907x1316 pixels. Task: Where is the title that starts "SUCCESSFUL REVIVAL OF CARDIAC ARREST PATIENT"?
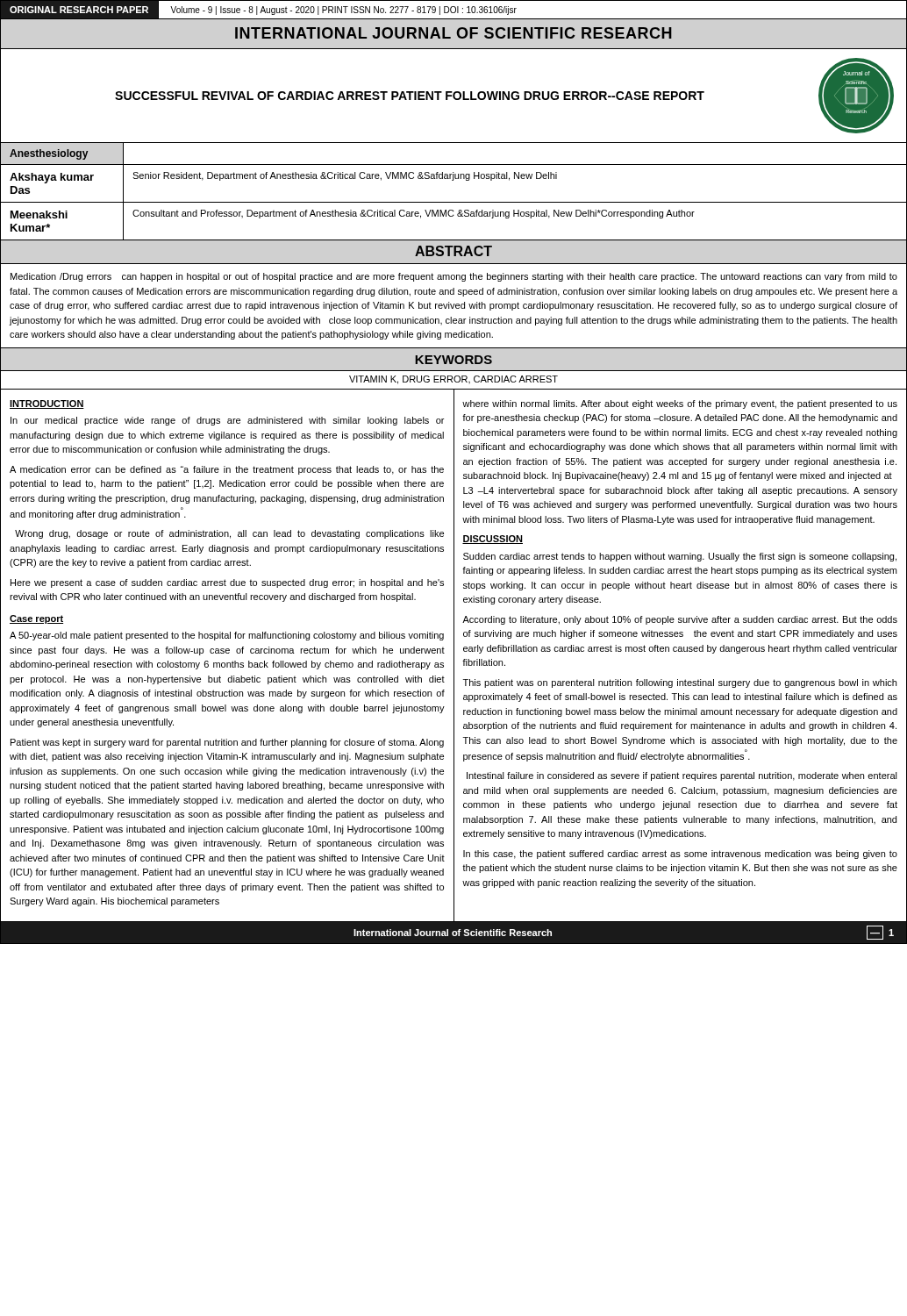tap(454, 96)
